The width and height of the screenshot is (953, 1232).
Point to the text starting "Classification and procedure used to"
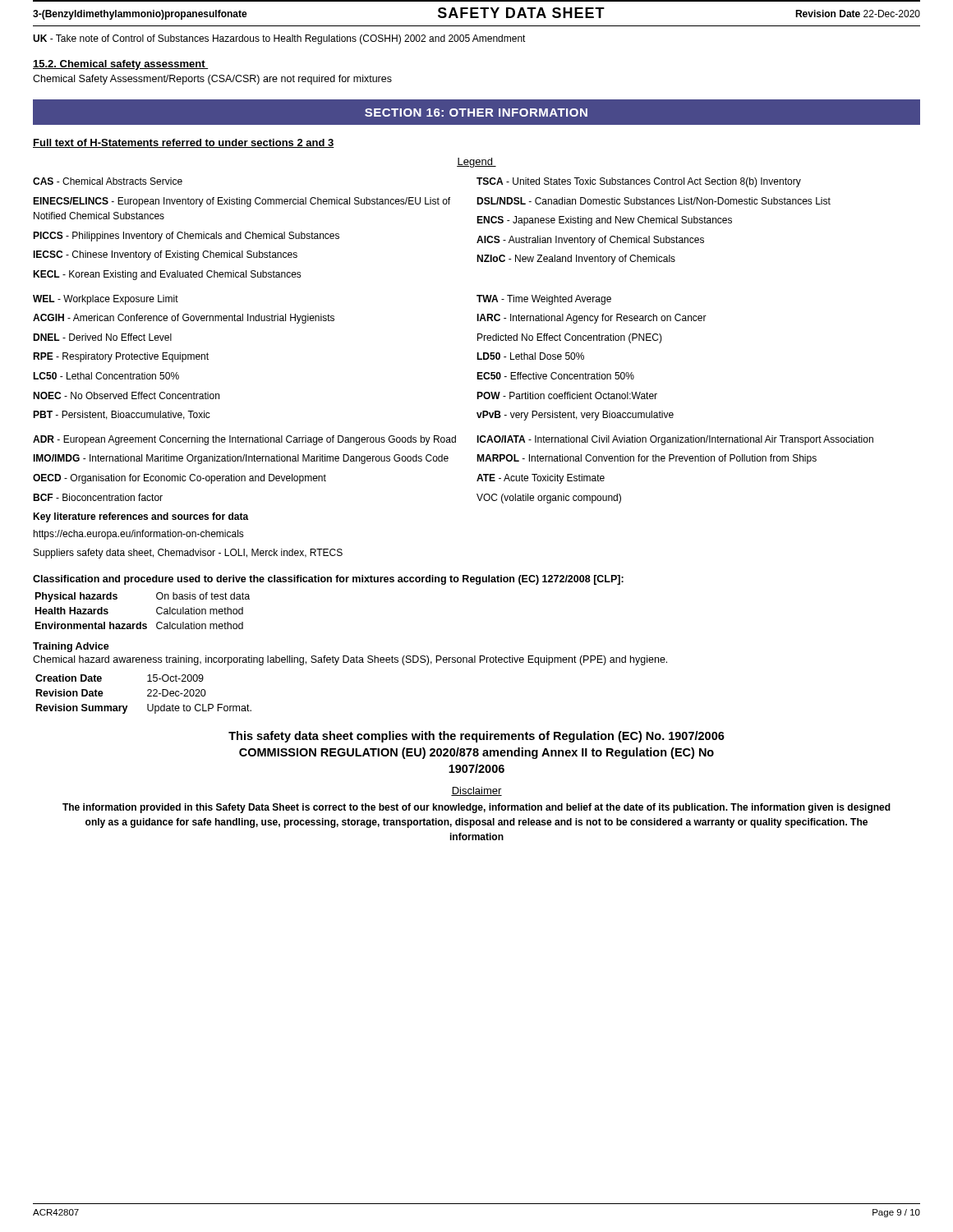[x=328, y=580]
